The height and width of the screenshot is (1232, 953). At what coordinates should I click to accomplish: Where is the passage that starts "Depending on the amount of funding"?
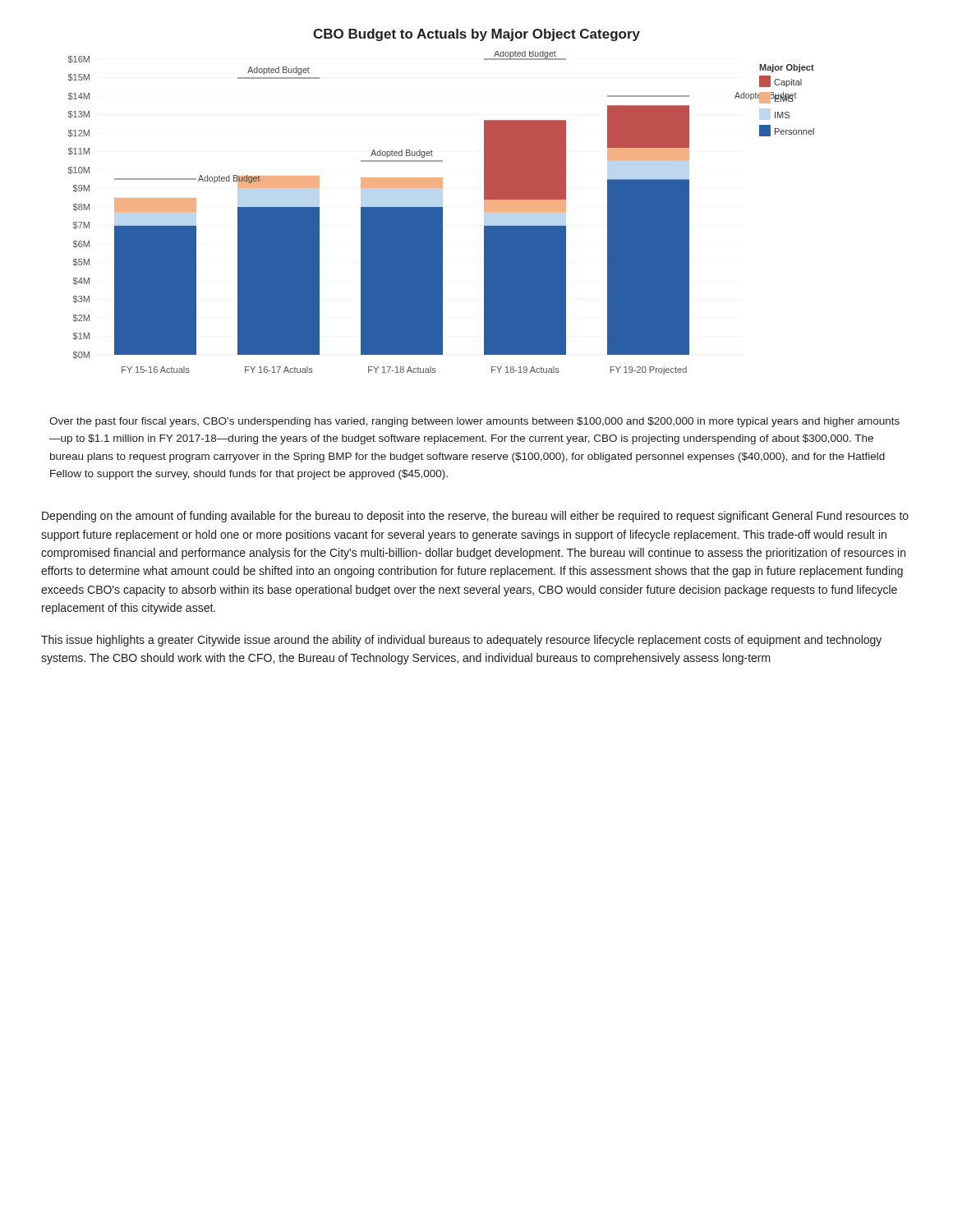pos(475,562)
